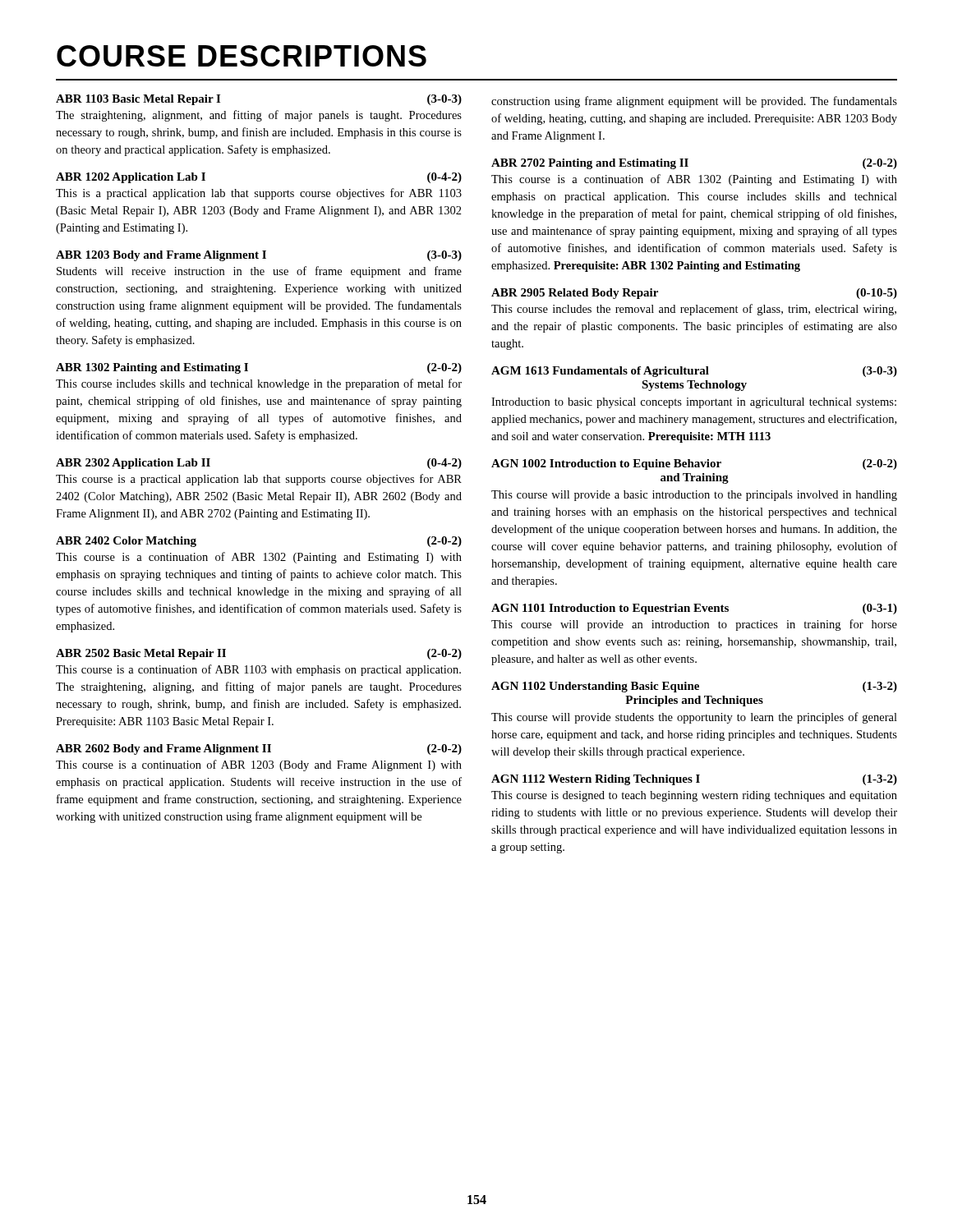The height and width of the screenshot is (1232, 953).
Task: Click the passage that begins "ABR 2402 Color Matching (2-0-2)"
Action: coord(259,585)
